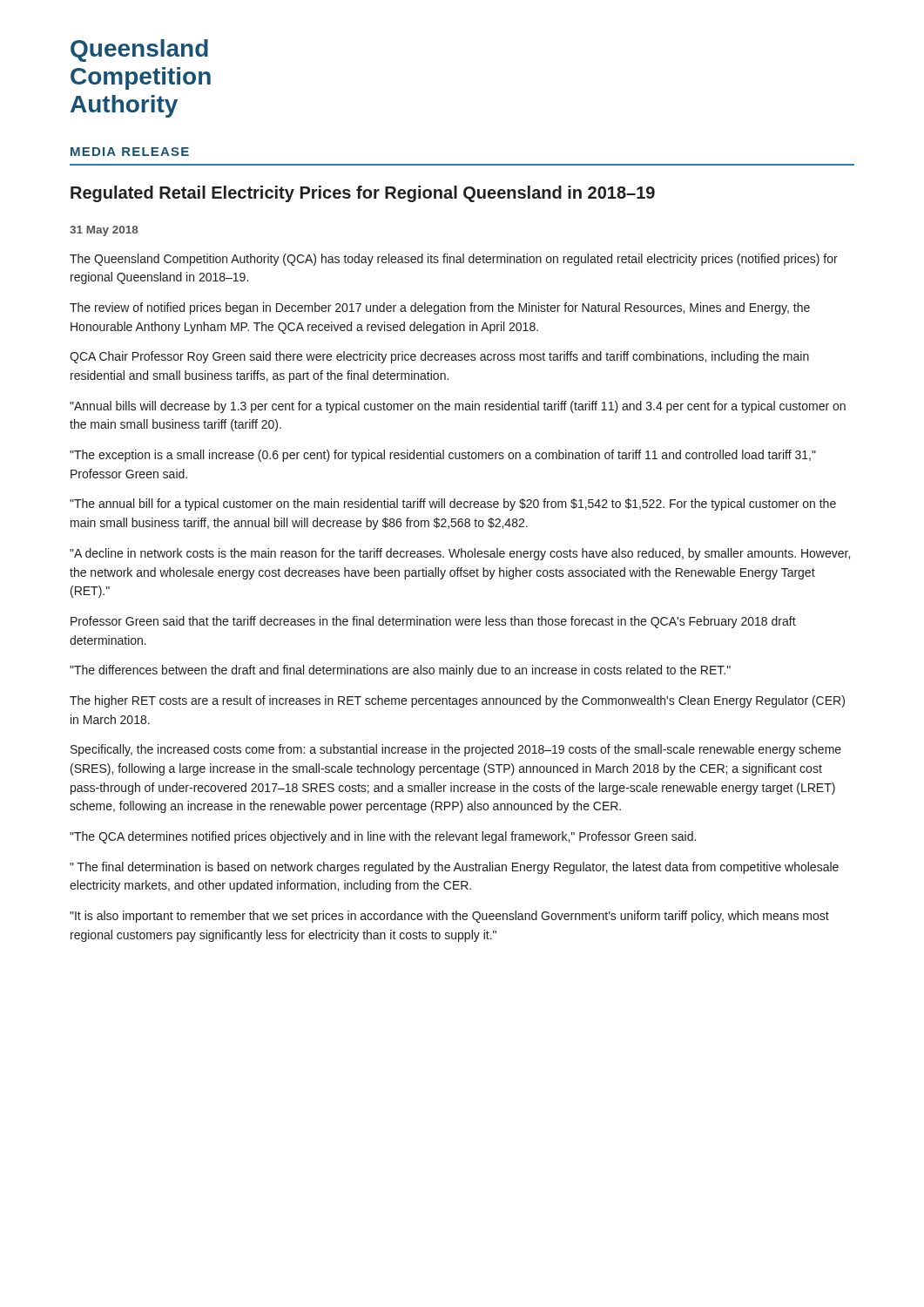The width and height of the screenshot is (924, 1307).
Task: Locate the block of text that opens with ""Annual bills will decrease by 1.3"
Action: (x=458, y=415)
